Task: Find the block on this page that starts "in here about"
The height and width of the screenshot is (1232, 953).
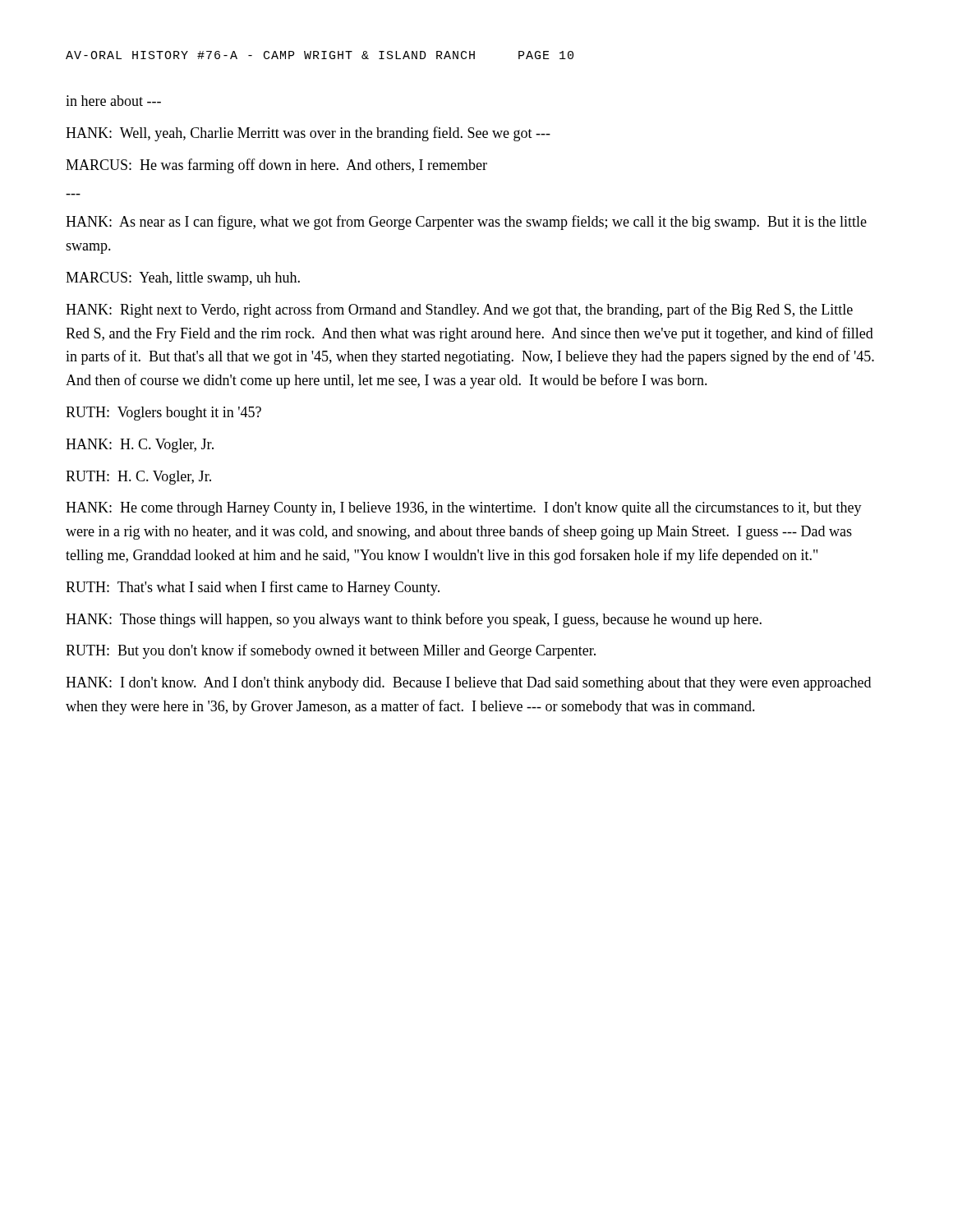Action: [114, 101]
